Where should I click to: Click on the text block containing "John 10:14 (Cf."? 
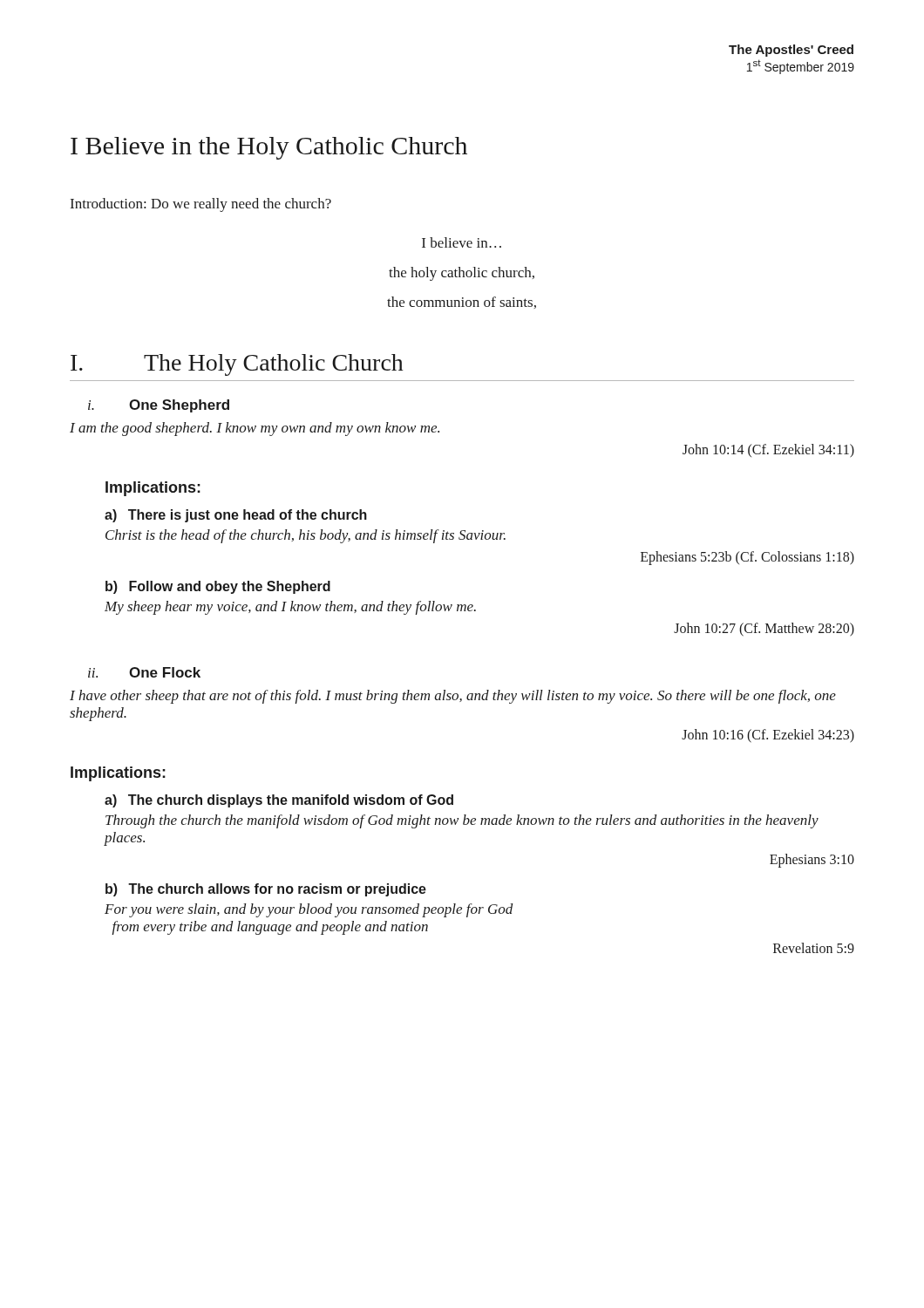click(x=768, y=449)
